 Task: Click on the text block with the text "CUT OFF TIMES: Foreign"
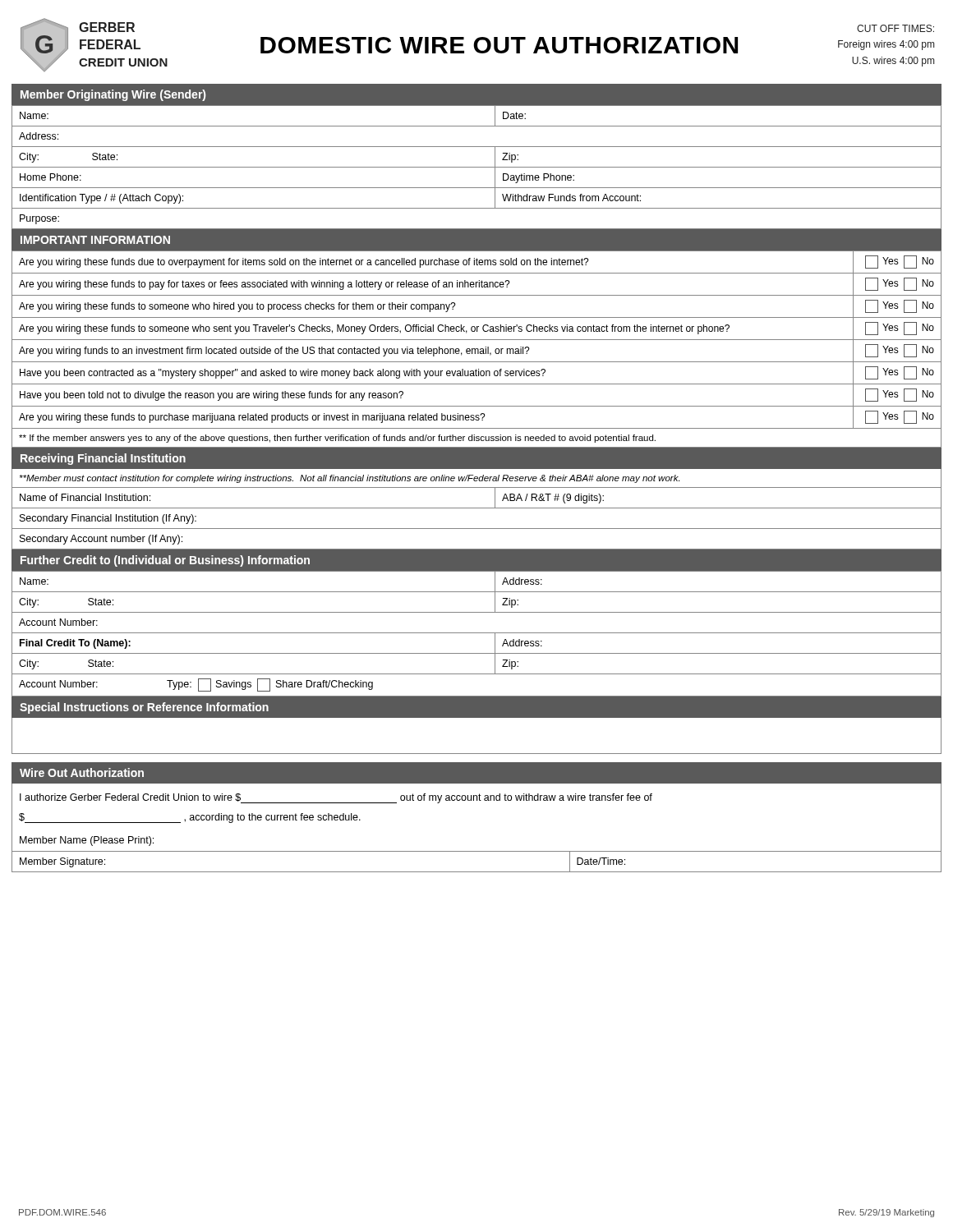click(x=886, y=45)
